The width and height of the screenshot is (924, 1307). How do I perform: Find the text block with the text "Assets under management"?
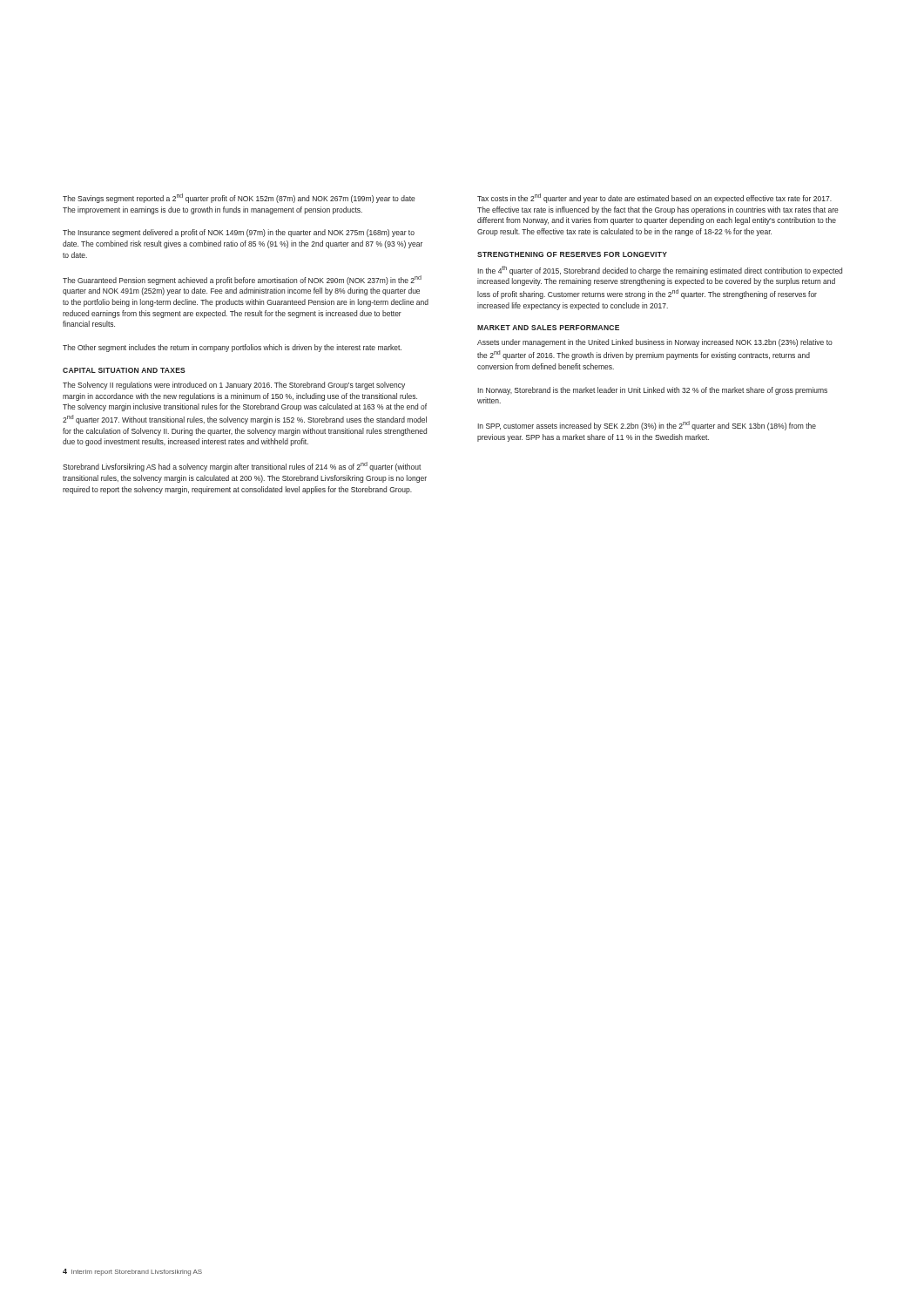tap(655, 355)
